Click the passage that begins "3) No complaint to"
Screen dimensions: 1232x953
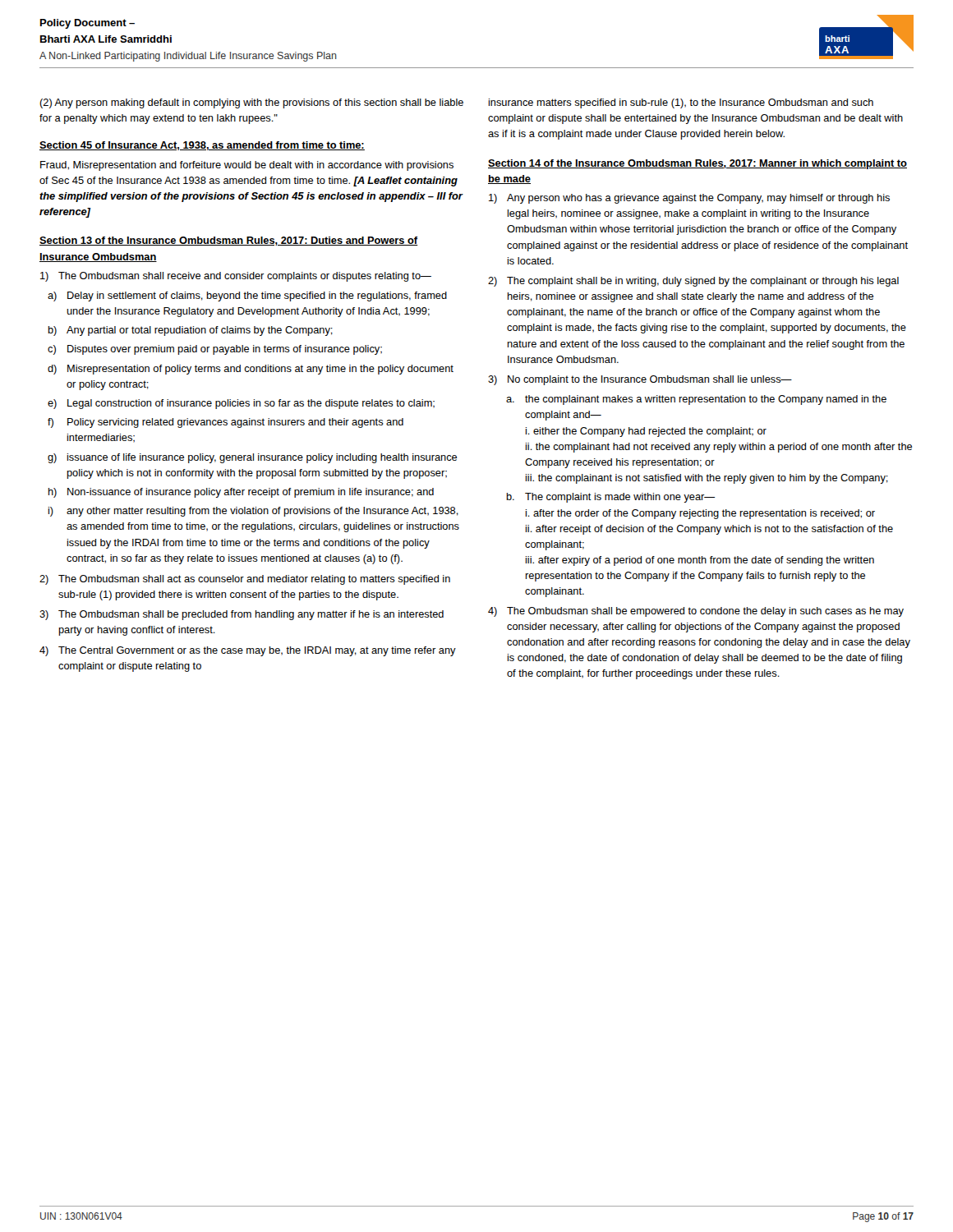pyautogui.click(x=640, y=379)
